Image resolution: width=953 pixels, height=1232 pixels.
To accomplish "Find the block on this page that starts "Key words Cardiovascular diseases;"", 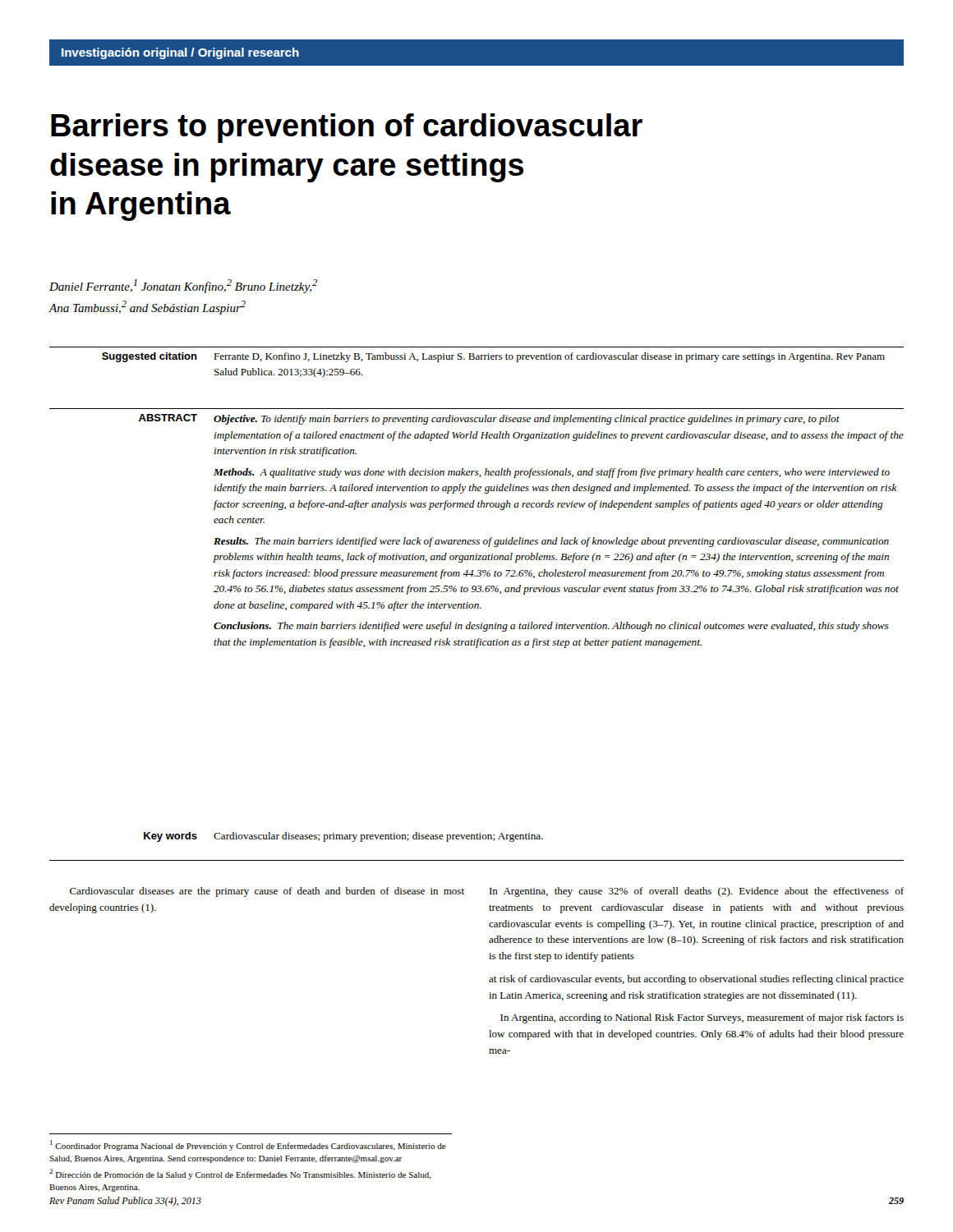I will coord(476,836).
